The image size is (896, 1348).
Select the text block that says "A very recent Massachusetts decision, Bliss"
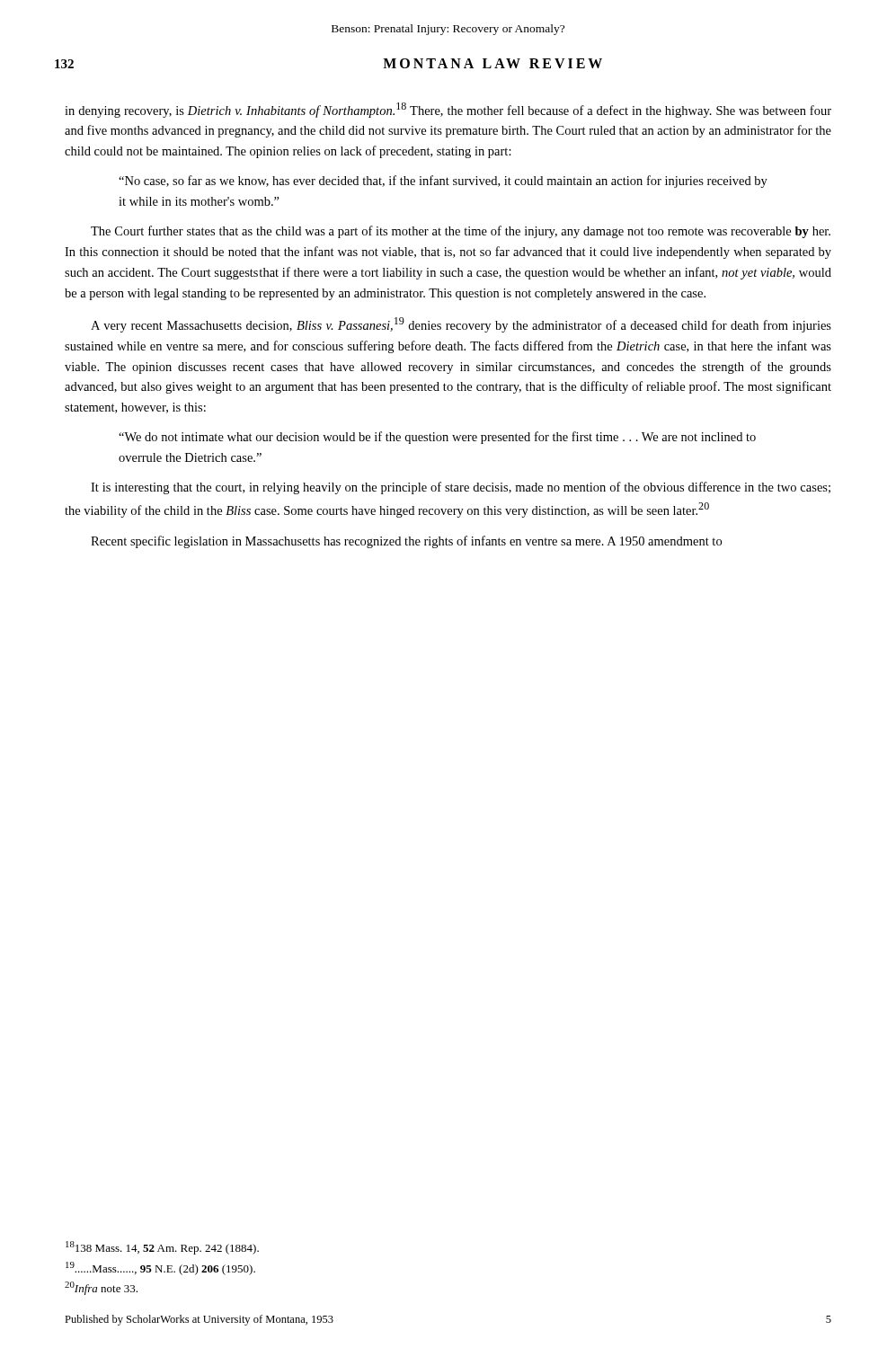click(x=448, y=365)
